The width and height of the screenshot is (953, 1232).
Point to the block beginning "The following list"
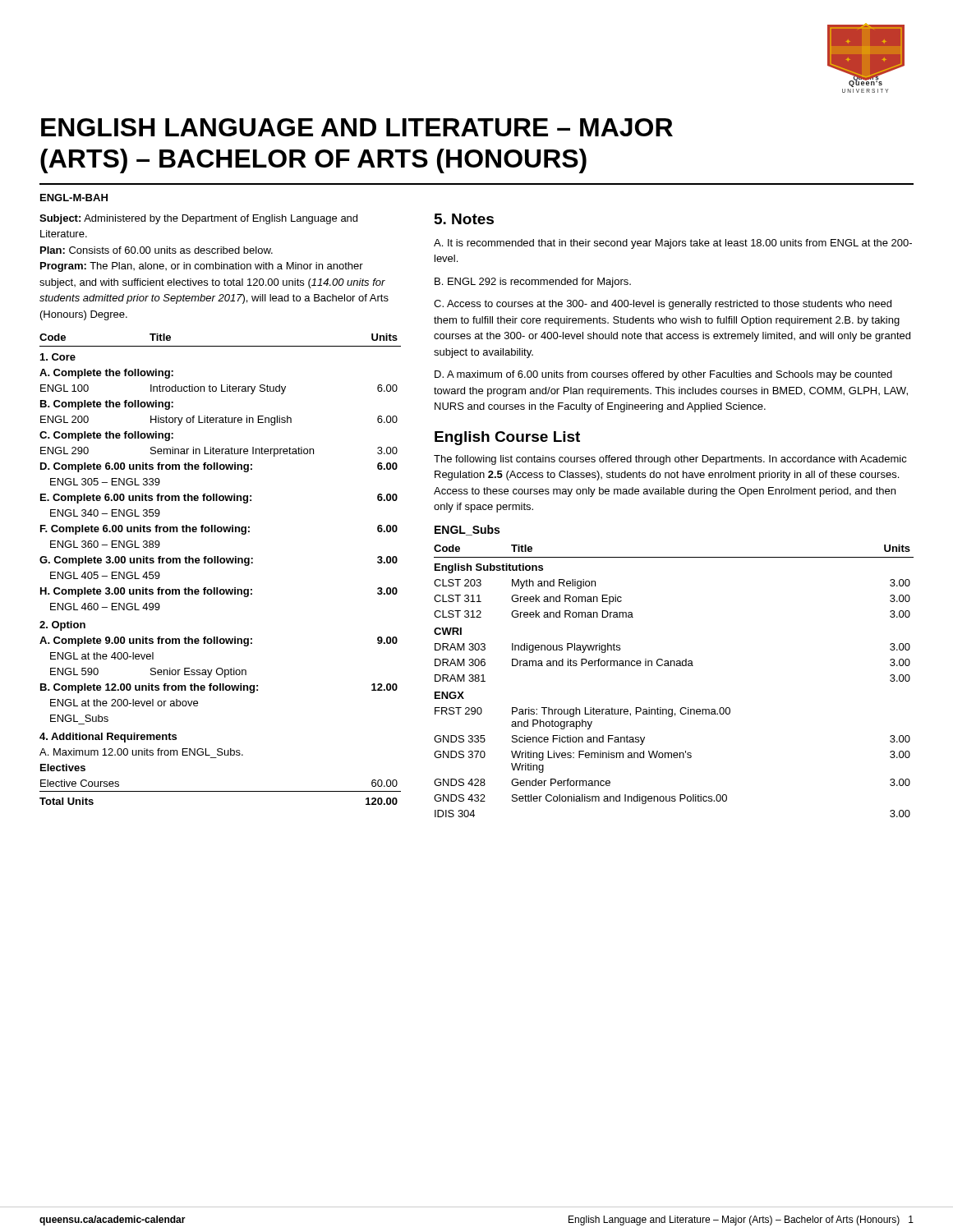pyautogui.click(x=670, y=483)
